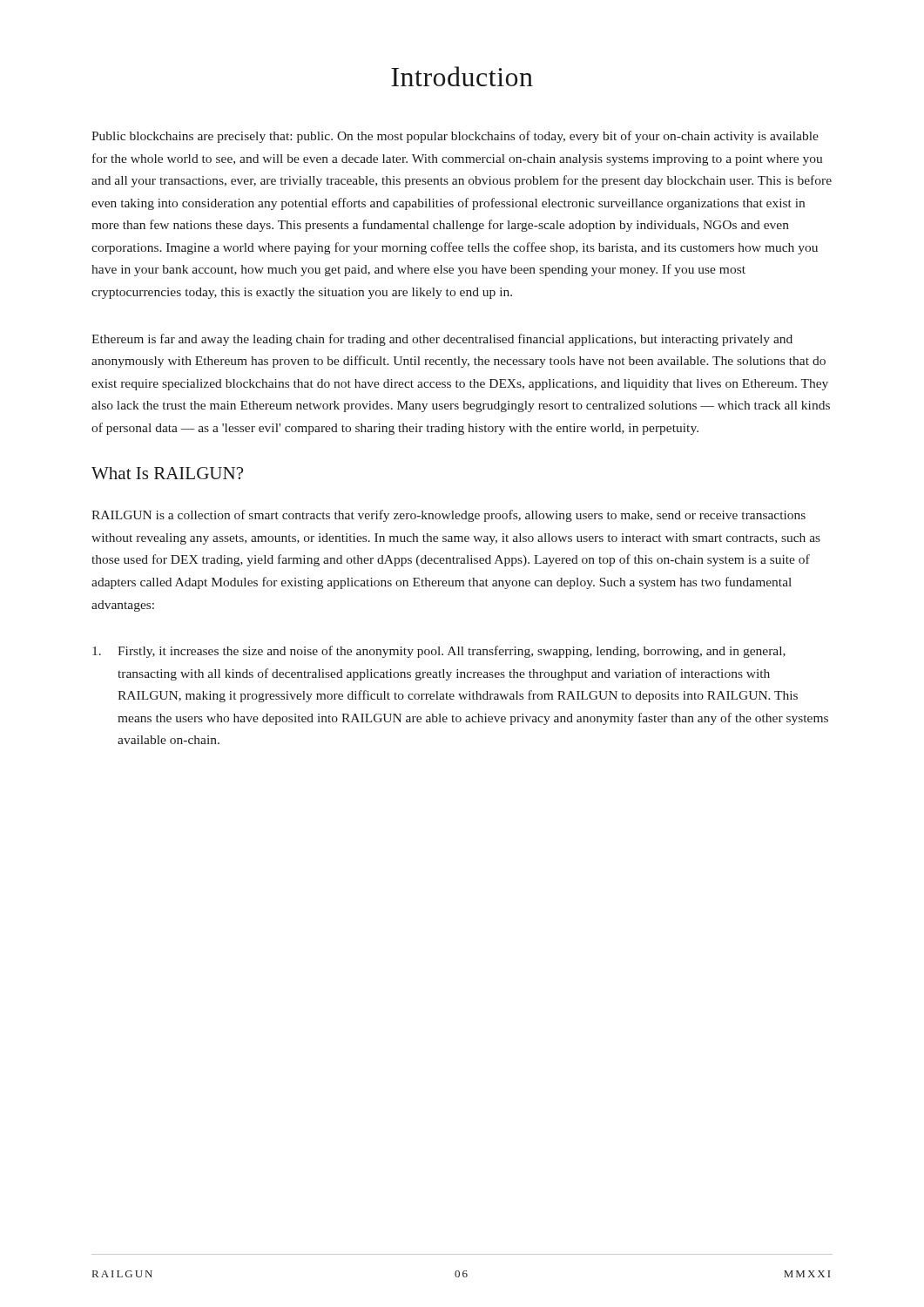The height and width of the screenshot is (1307, 924).
Task: Click on the section header with the text "What Is RAILGUN?"
Action: (x=168, y=473)
